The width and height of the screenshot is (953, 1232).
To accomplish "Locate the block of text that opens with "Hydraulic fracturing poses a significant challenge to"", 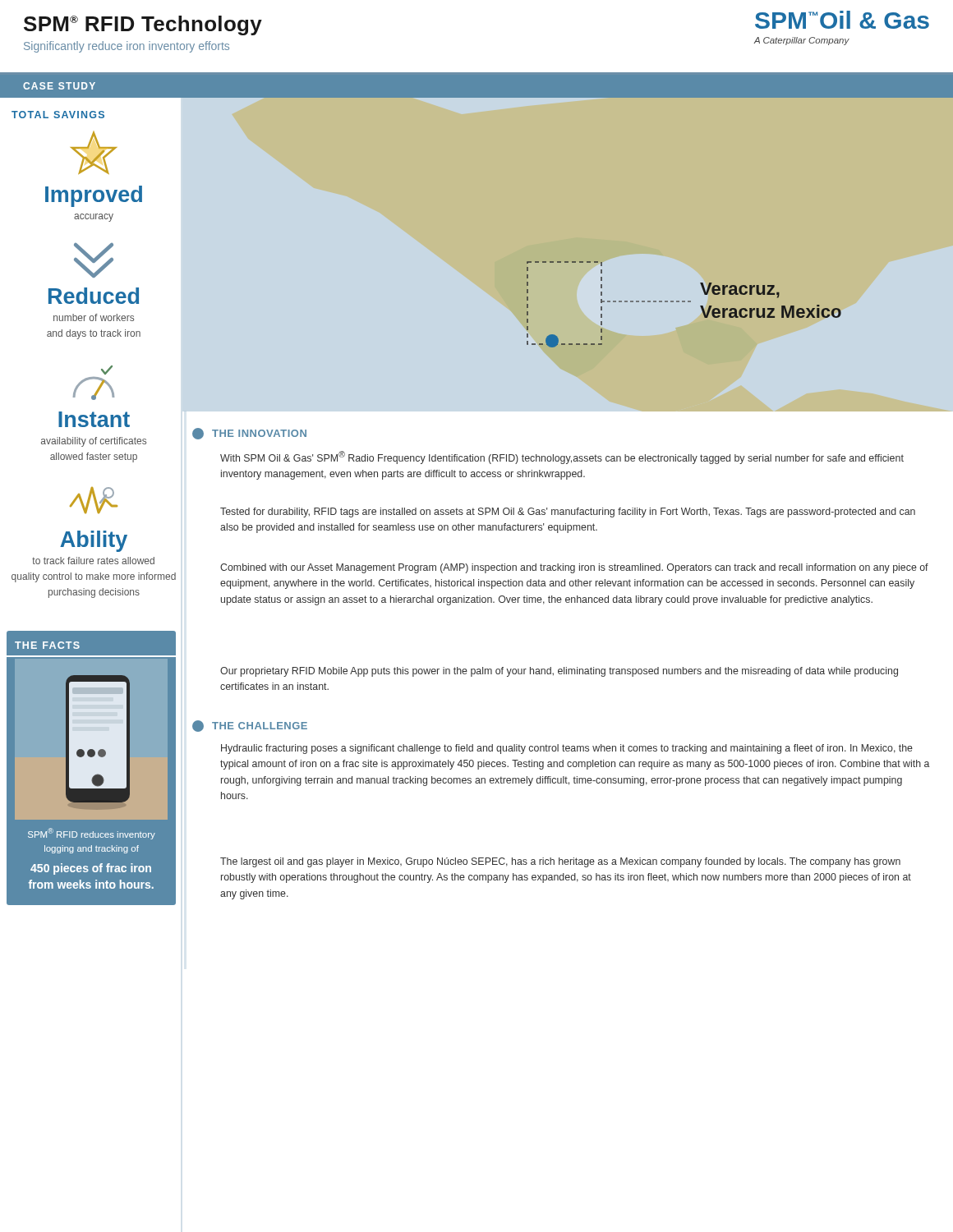I will [x=575, y=773].
